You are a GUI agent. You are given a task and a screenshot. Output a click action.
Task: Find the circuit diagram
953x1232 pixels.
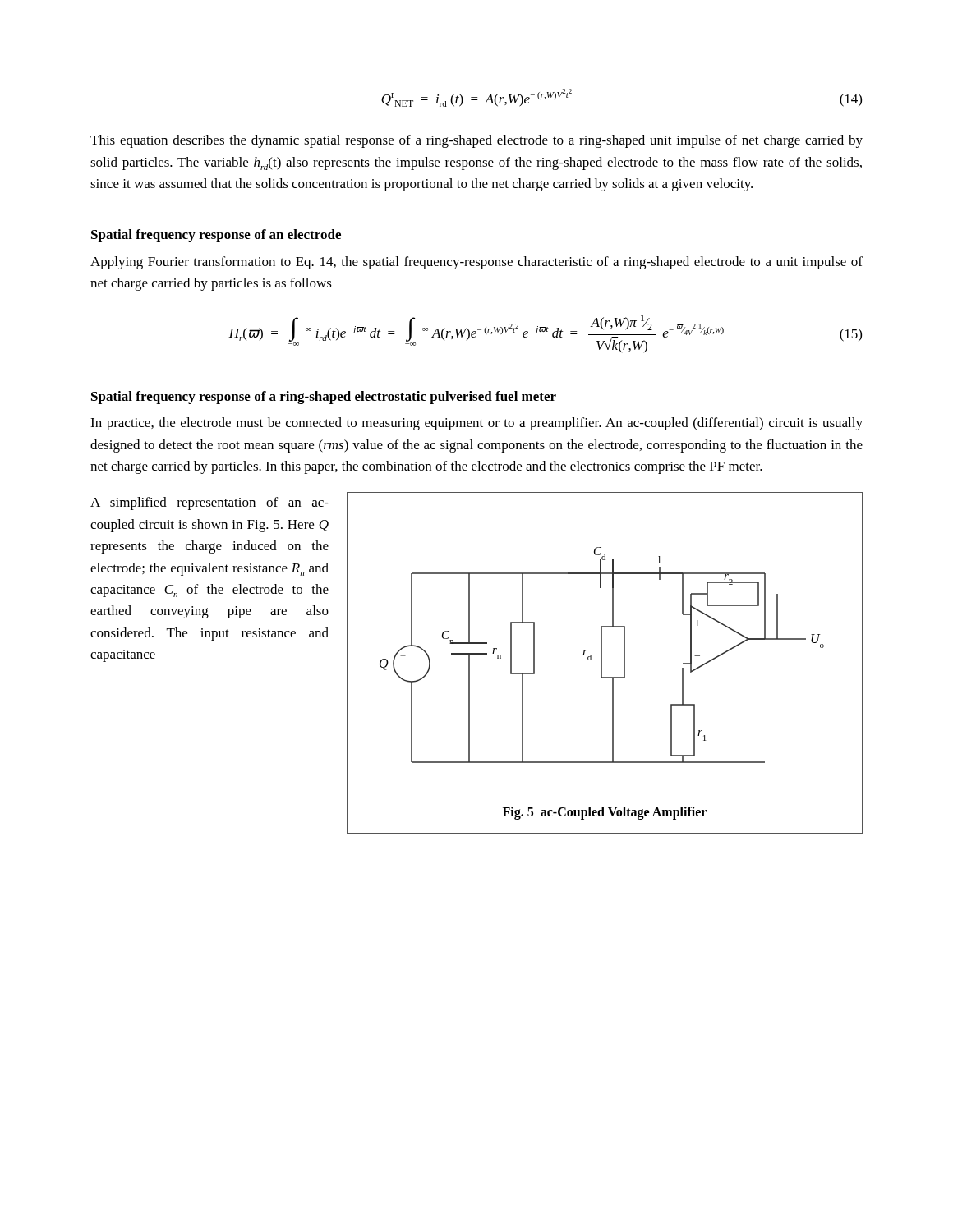tap(605, 663)
